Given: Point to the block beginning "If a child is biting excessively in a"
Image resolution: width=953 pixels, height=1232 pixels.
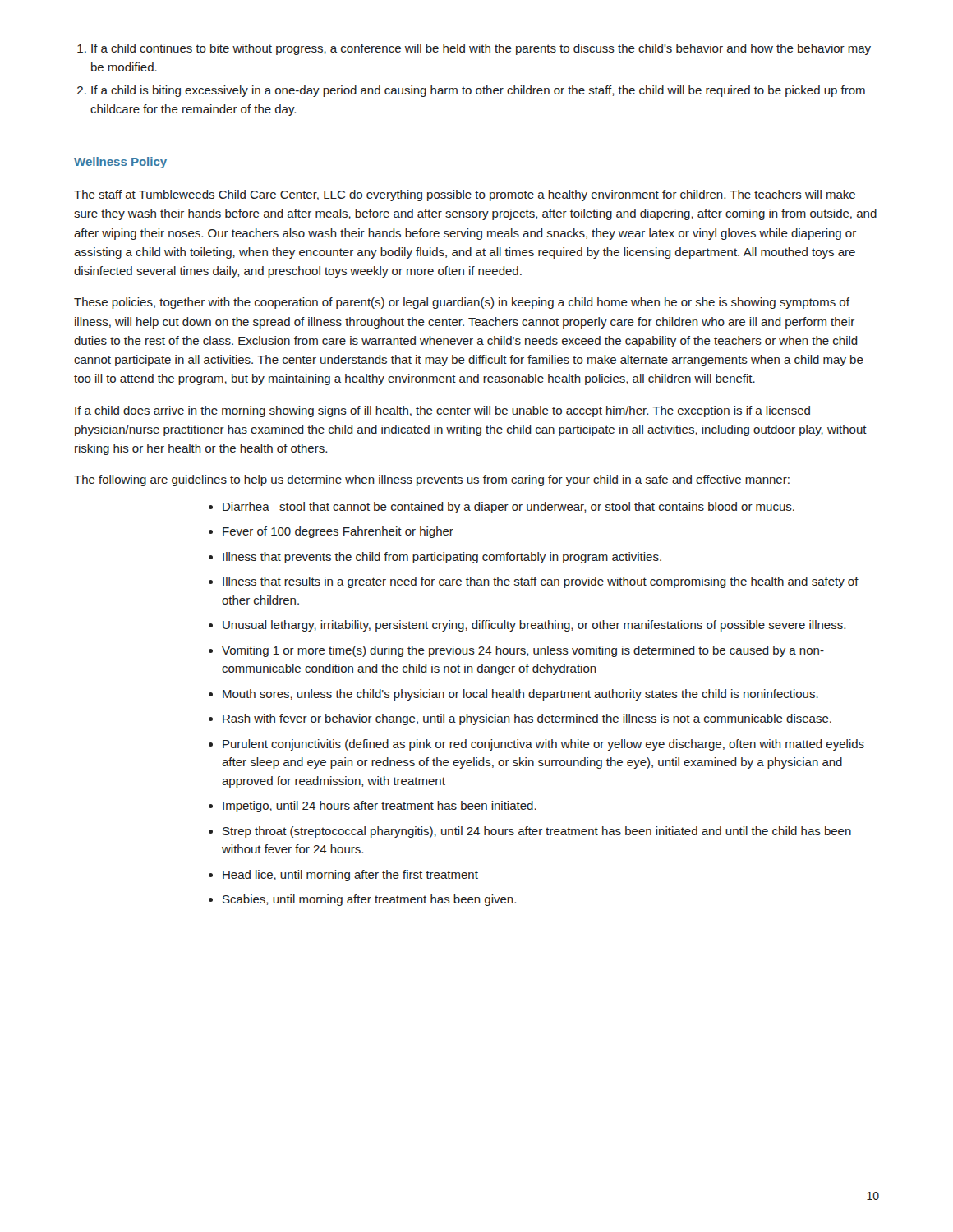Looking at the screenshot, I should pos(485,100).
